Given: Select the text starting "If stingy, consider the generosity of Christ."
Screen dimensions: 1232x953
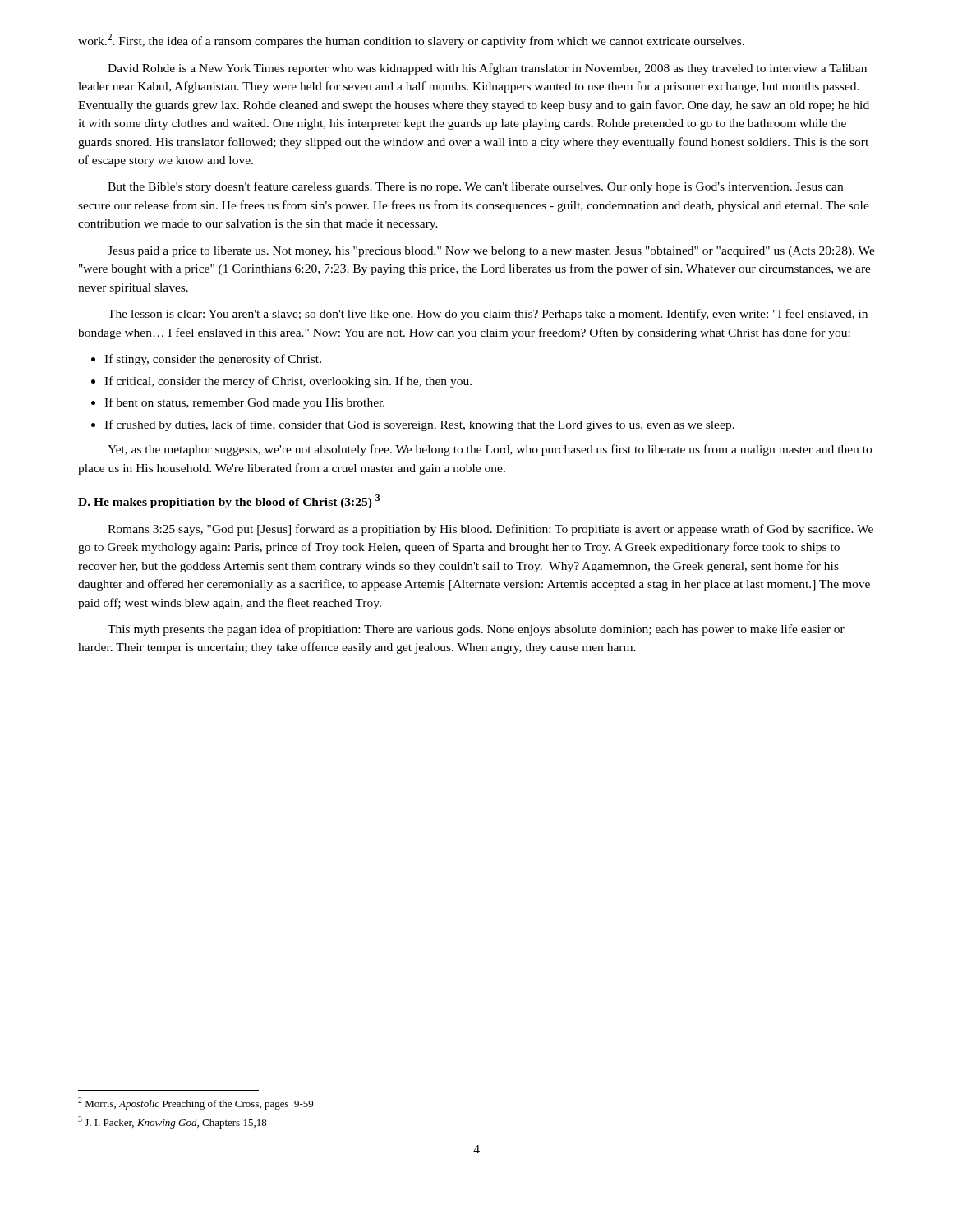Looking at the screenshot, I should point(213,359).
